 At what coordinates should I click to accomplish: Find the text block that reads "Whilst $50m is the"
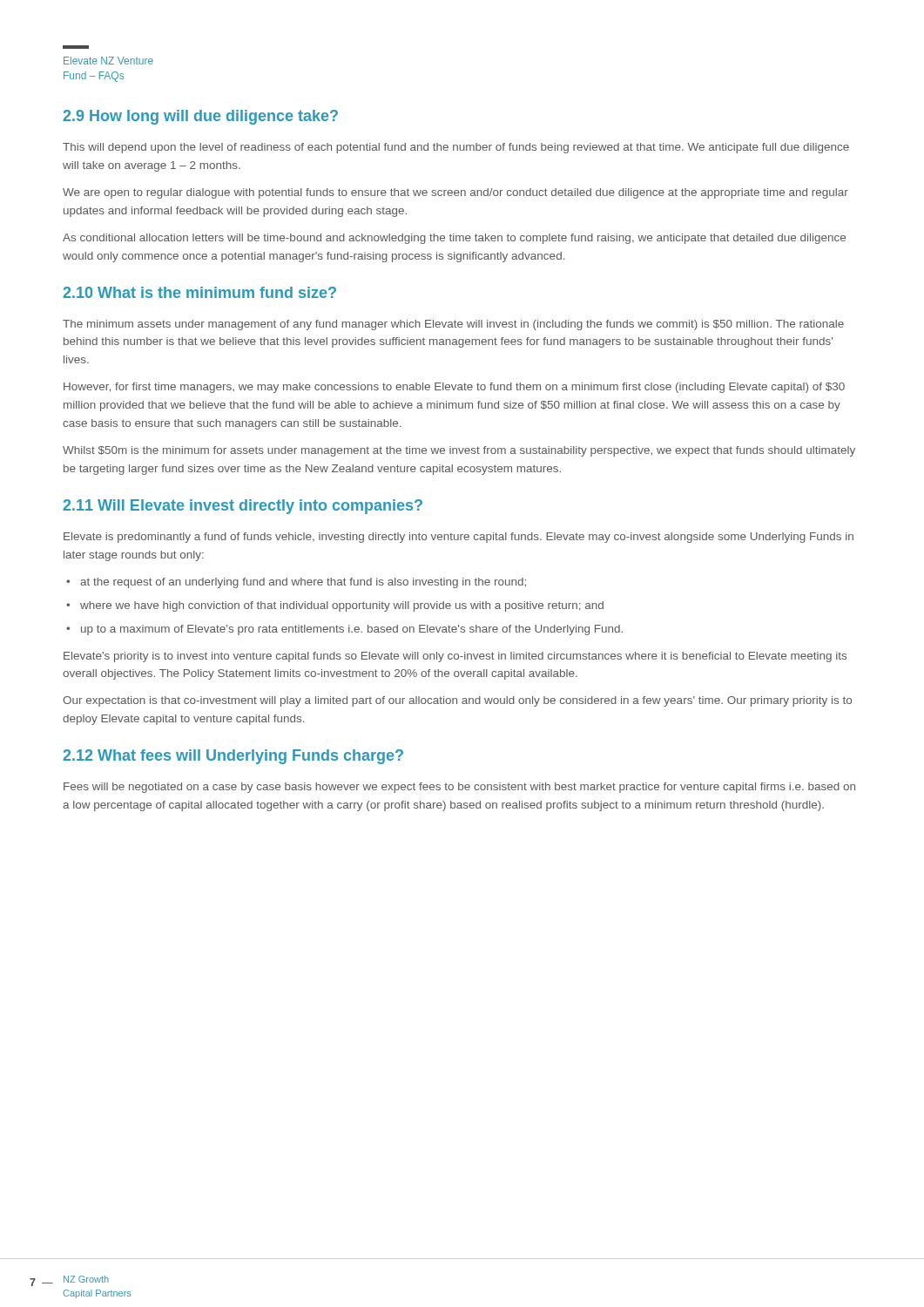click(459, 459)
